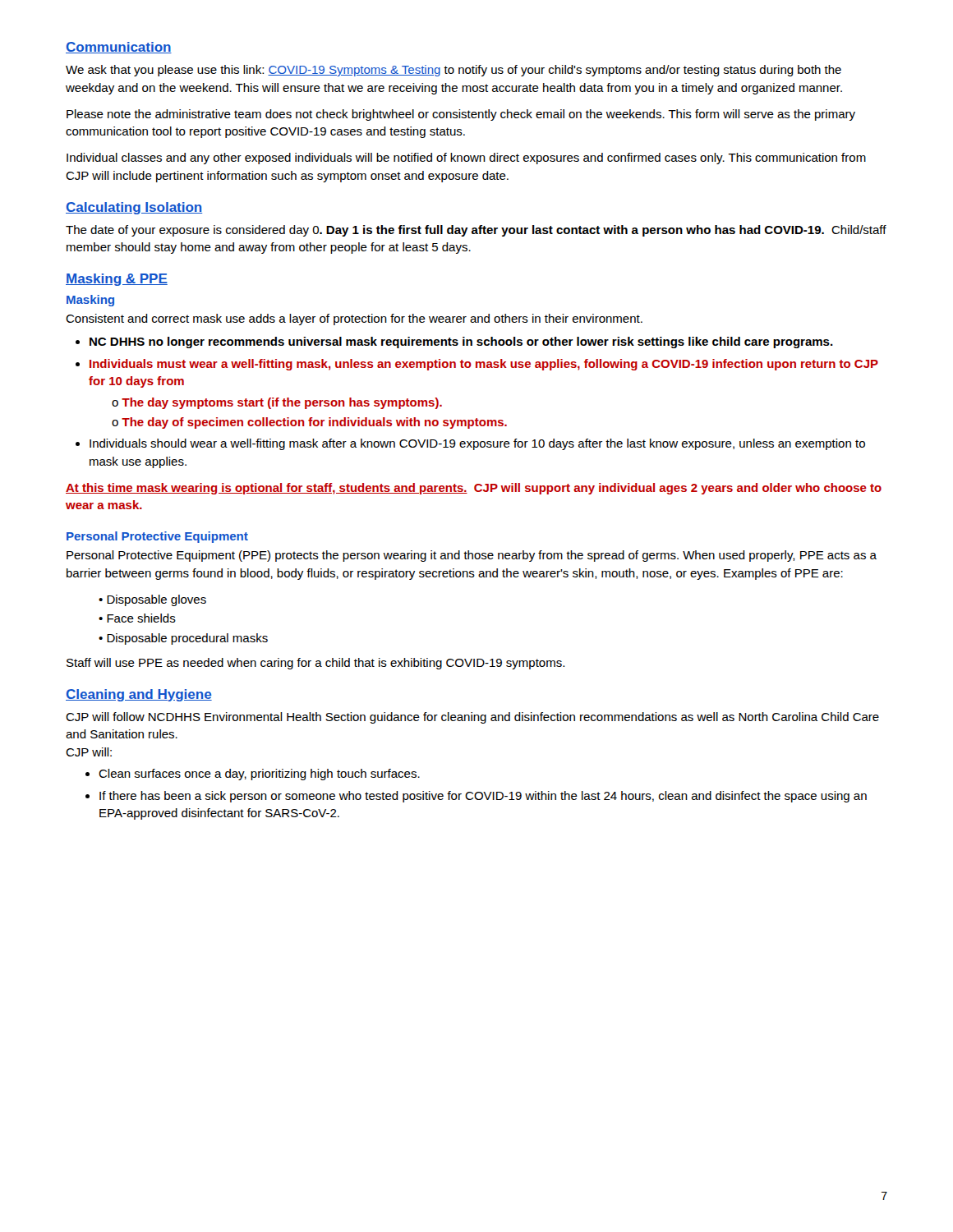Locate the text block containing "Individual classes and any other exposed individuals will"
Viewport: 953px width, 1232px height.
[466, 166]
